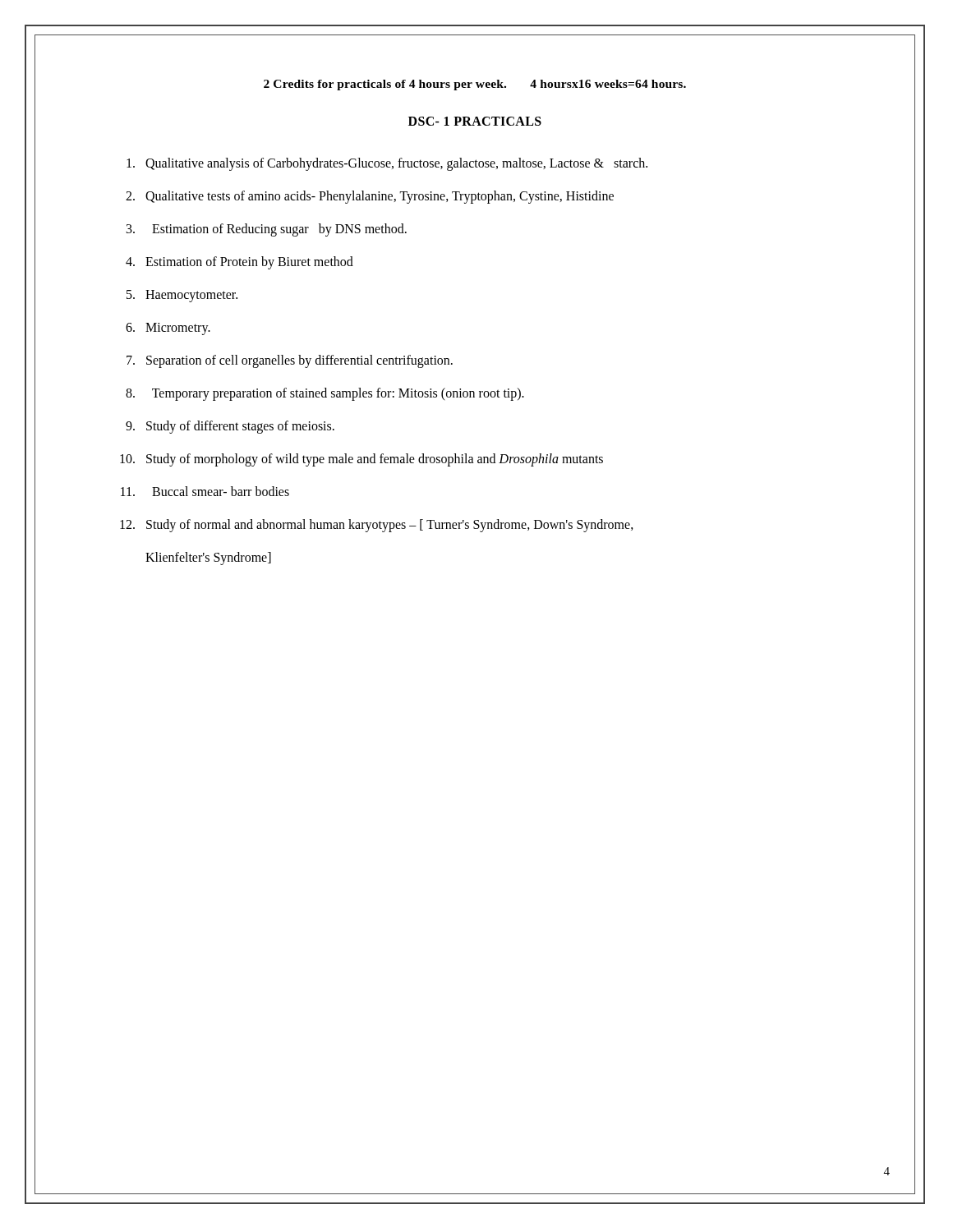The width and height of the screenshot is (953, 1232).
Task: Click the passage that begins "2 Credits for practicals"
Action: click(x=475, y=83)
